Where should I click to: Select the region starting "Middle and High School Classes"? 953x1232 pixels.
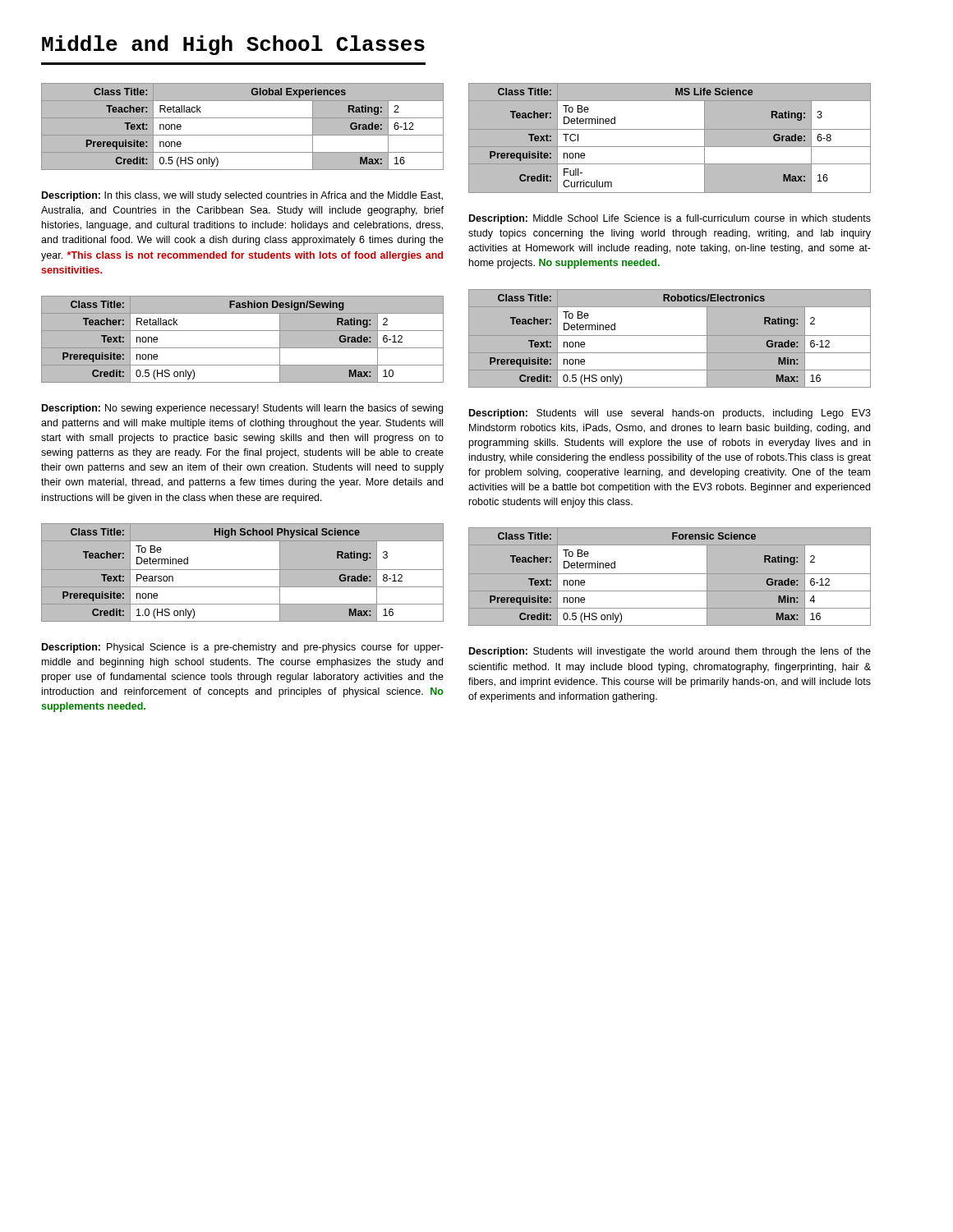(x=233, y=49)
